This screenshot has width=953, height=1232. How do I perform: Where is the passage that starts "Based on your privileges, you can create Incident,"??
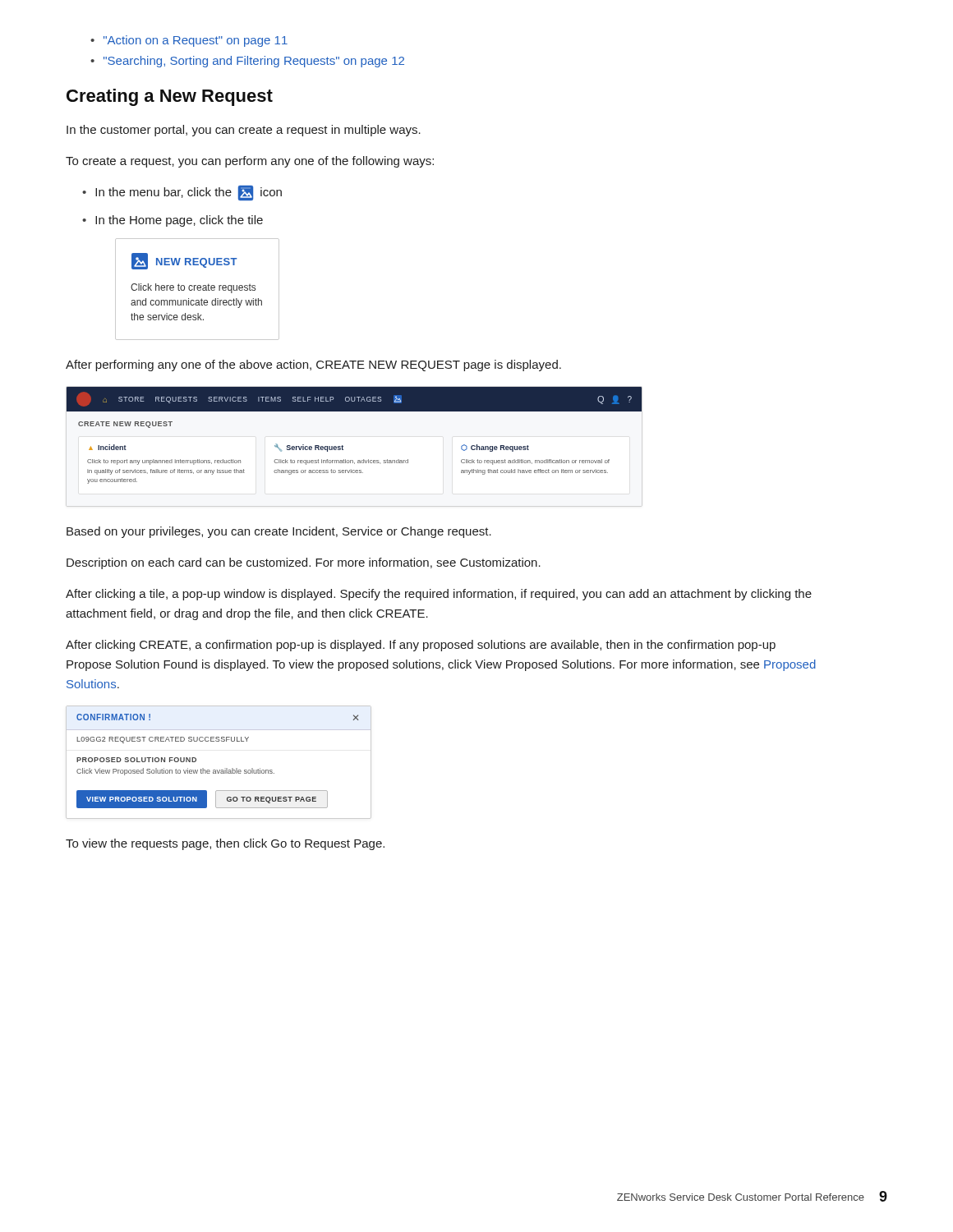tap(279, 531)
